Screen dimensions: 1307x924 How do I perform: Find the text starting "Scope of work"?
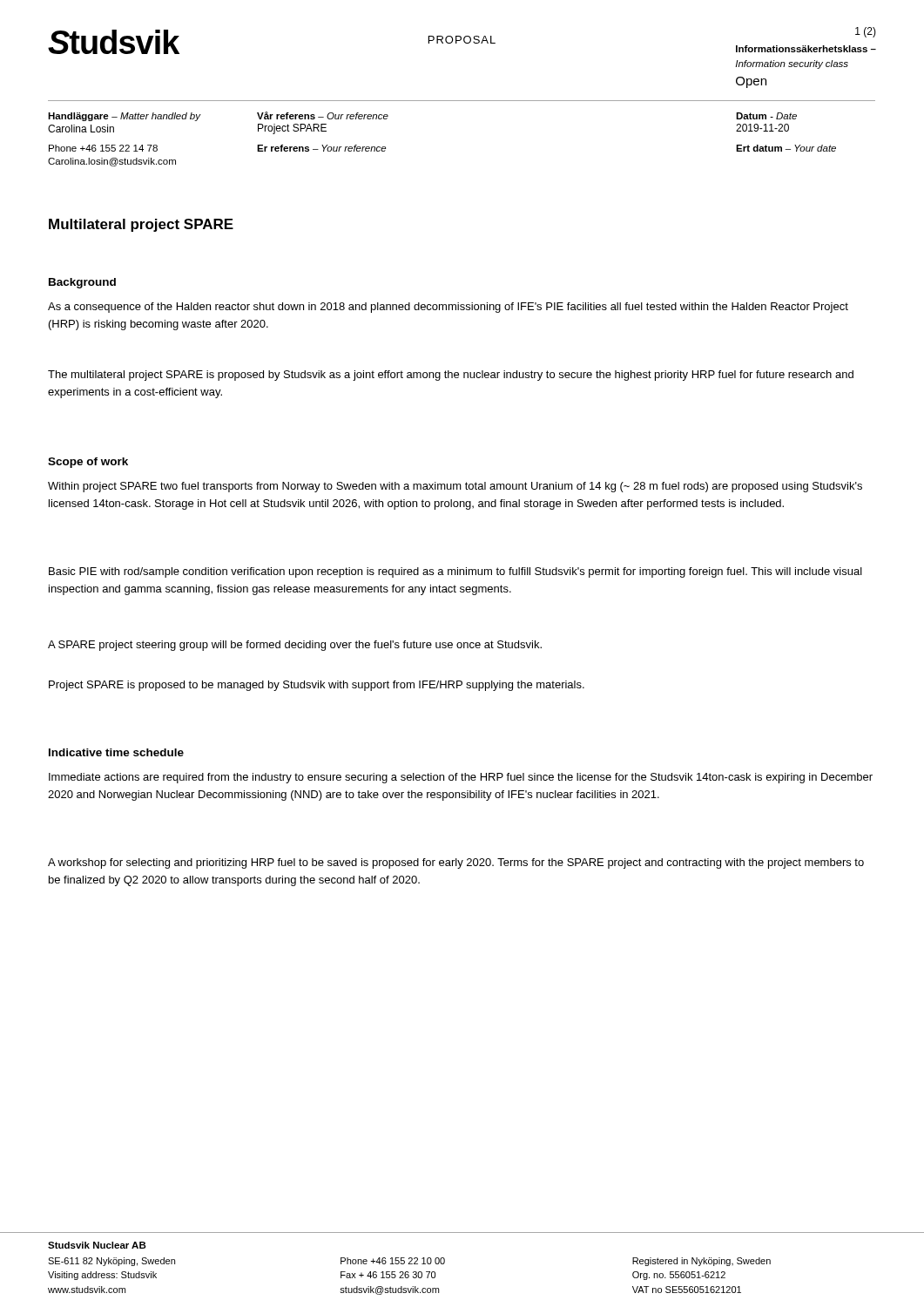click(x=88, y=461)
